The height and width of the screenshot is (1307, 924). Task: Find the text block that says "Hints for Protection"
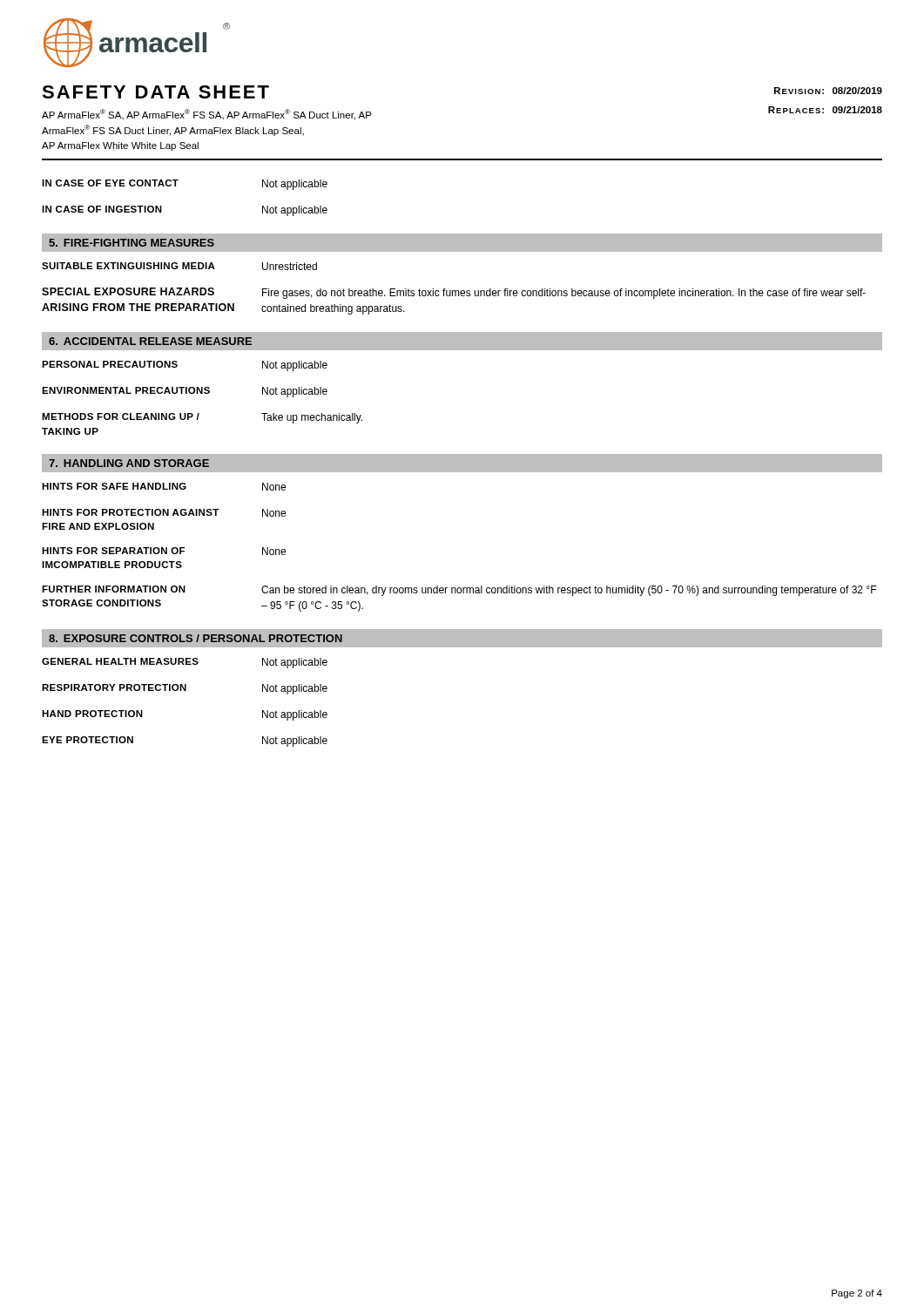coord(164,513)
